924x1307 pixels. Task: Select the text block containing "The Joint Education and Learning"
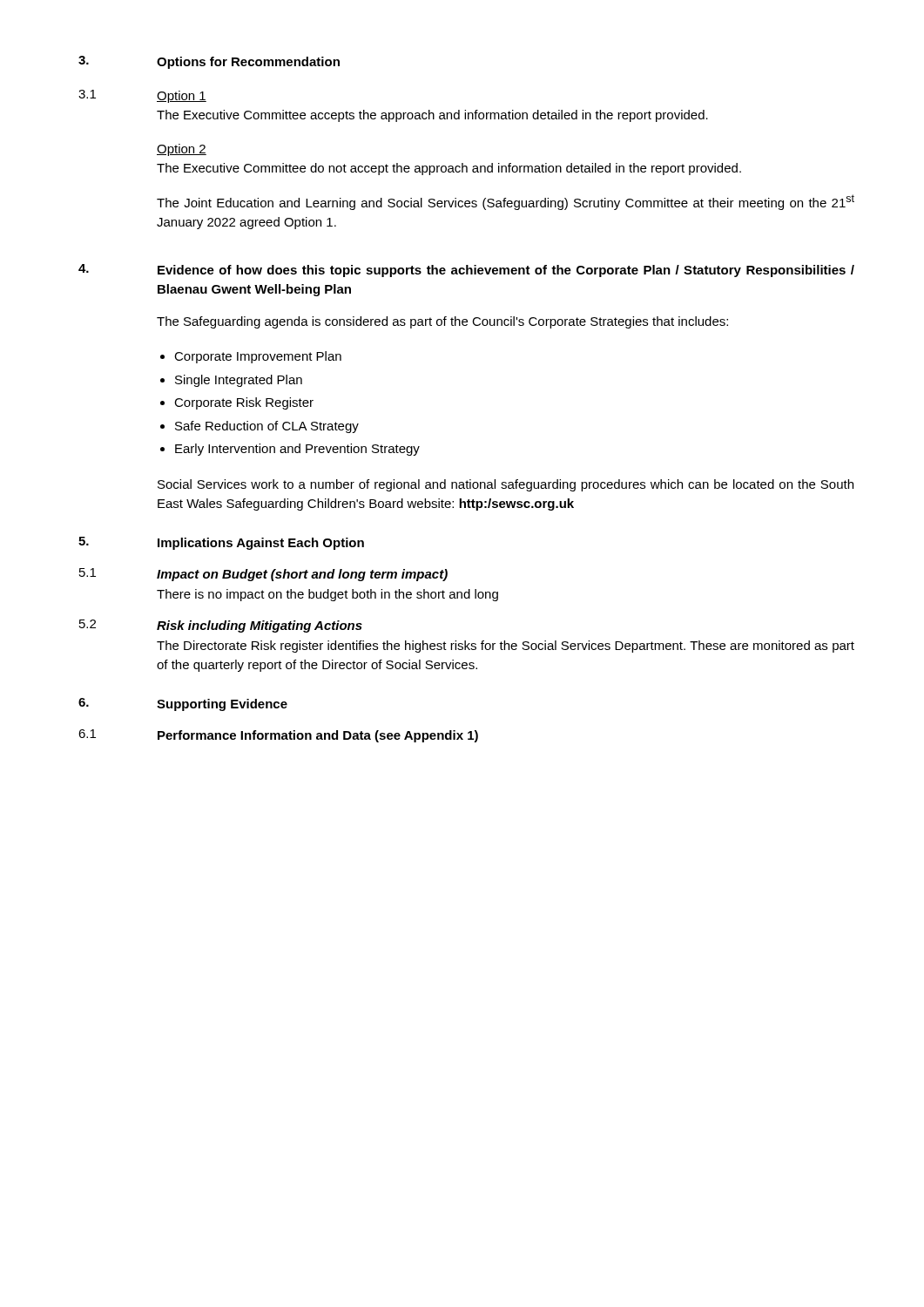click(506, 211)
